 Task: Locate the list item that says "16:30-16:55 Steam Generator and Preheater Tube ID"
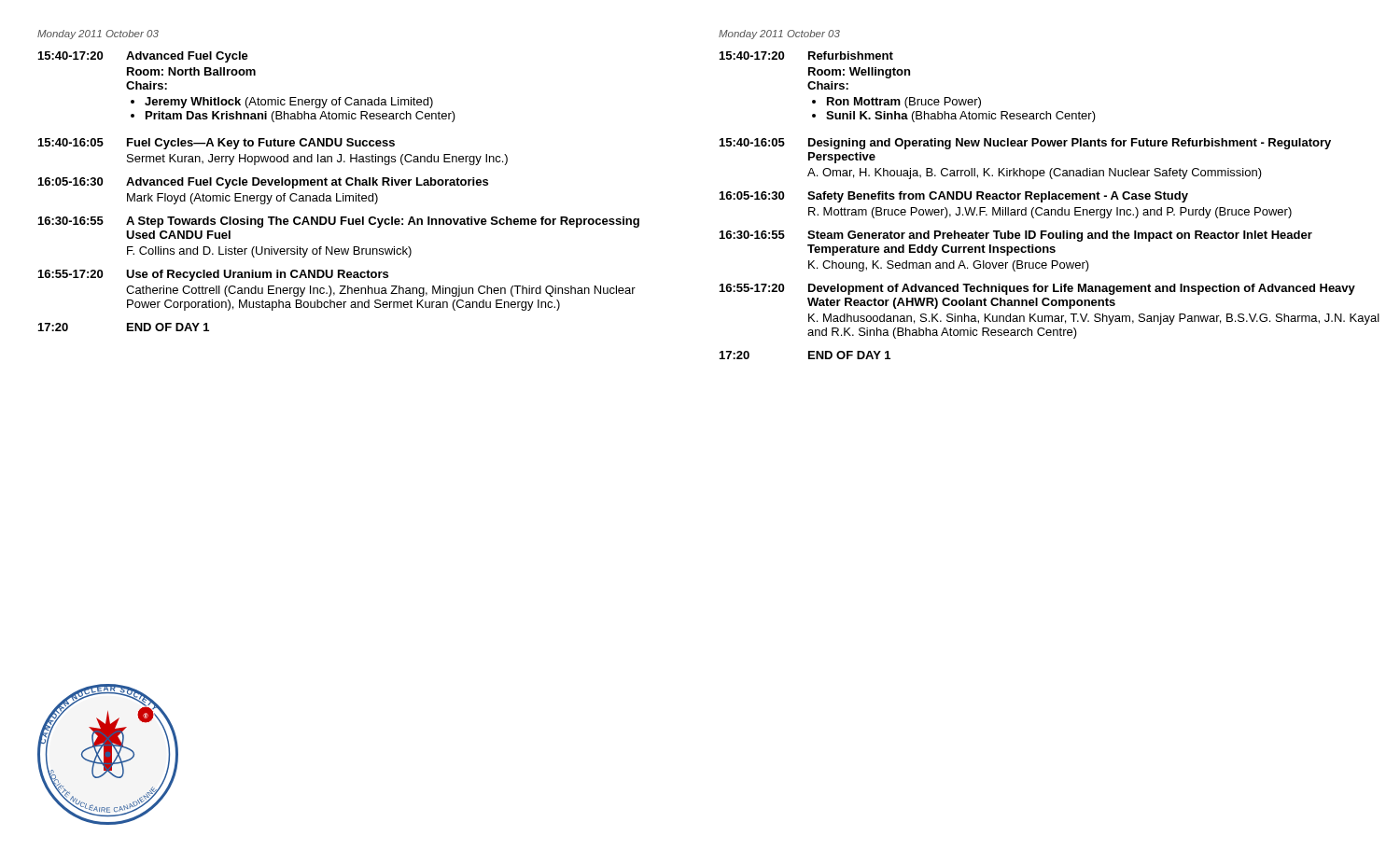1050,250
